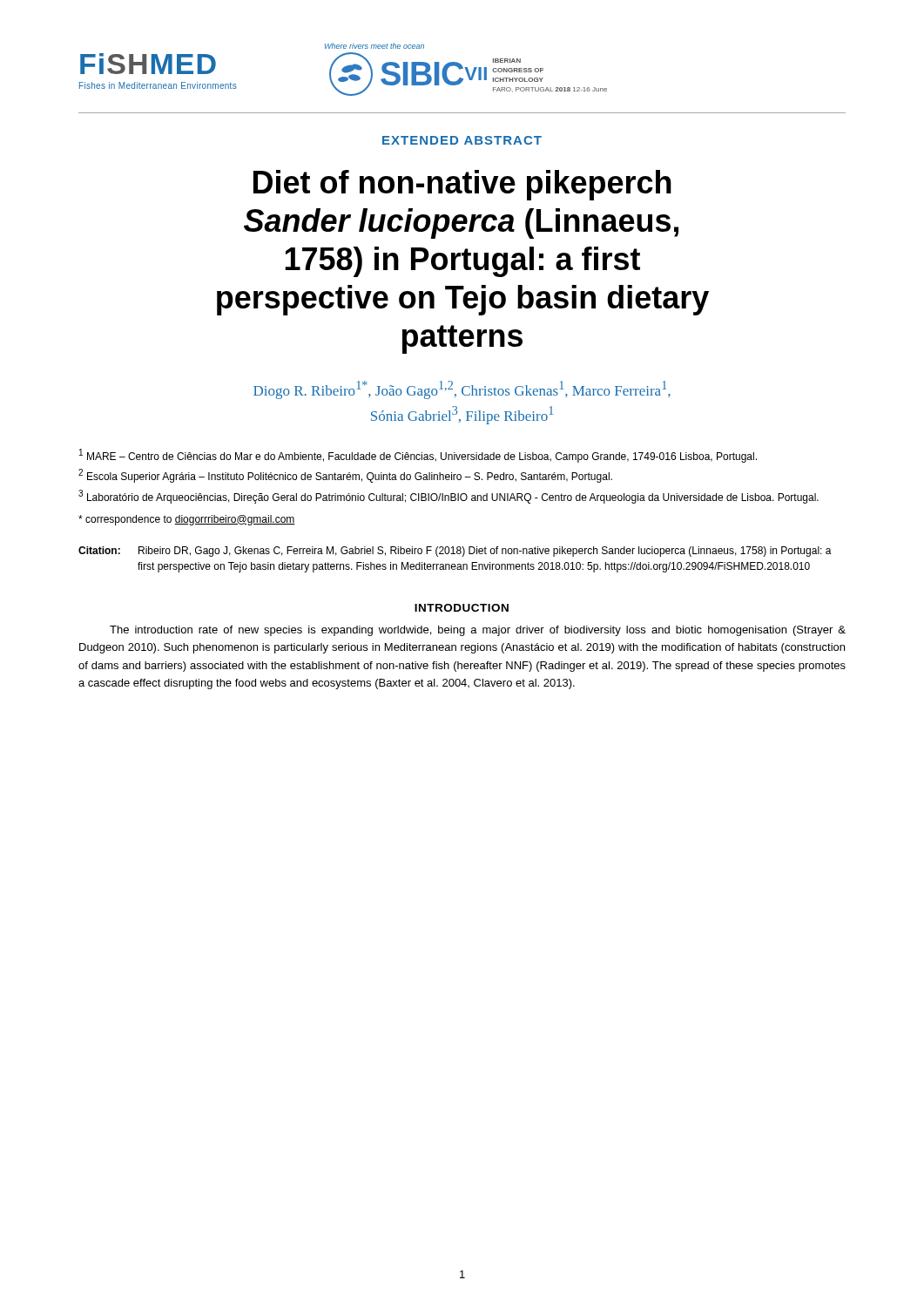Where is the passage that starts "Diogo R. Ribeiro1*, João Gago1,2, Christos Gkenas1,"?
Screen dimensions: 1307x924
[462, 401]
